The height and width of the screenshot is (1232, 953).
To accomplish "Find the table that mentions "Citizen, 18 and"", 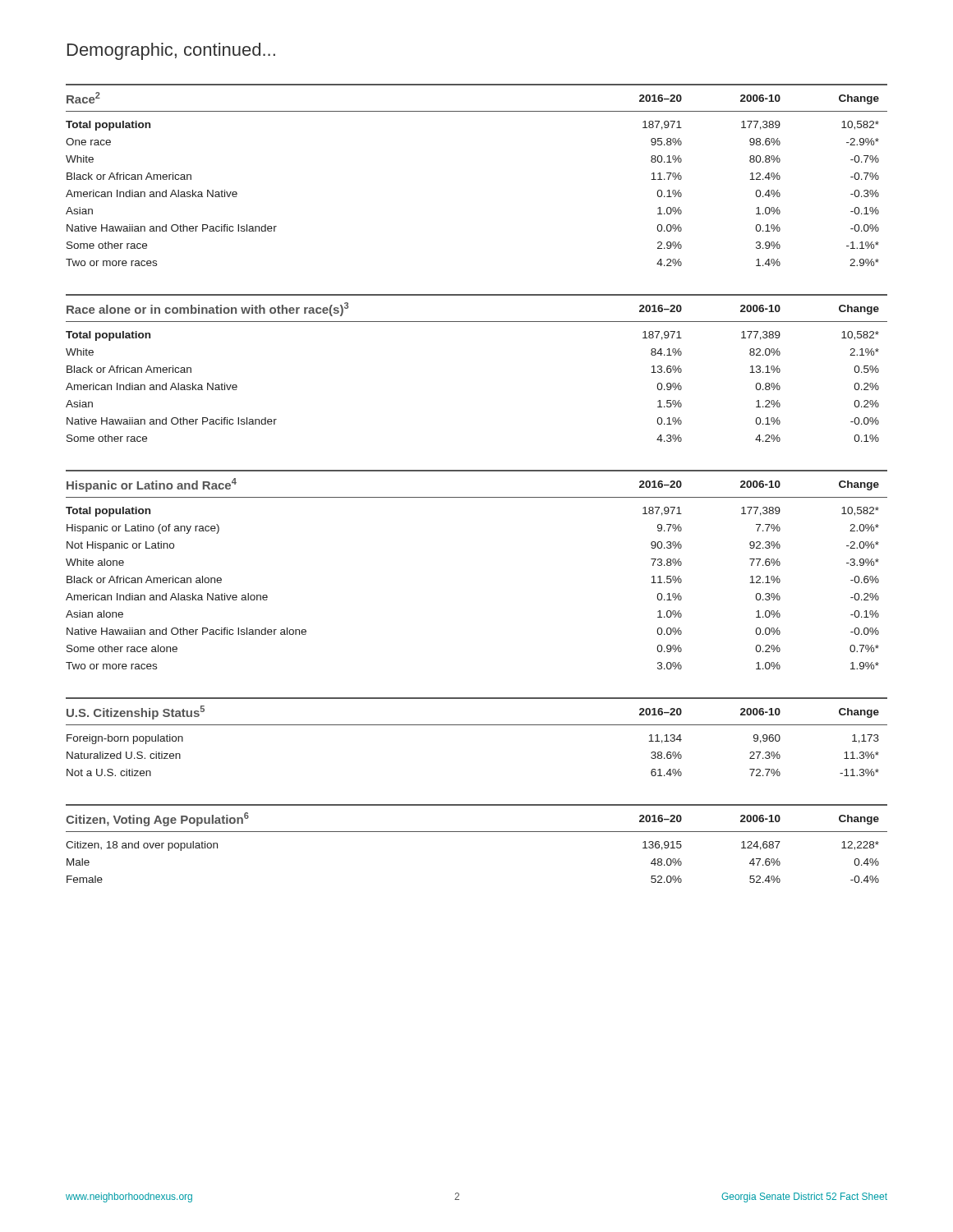I will point(476,846).
